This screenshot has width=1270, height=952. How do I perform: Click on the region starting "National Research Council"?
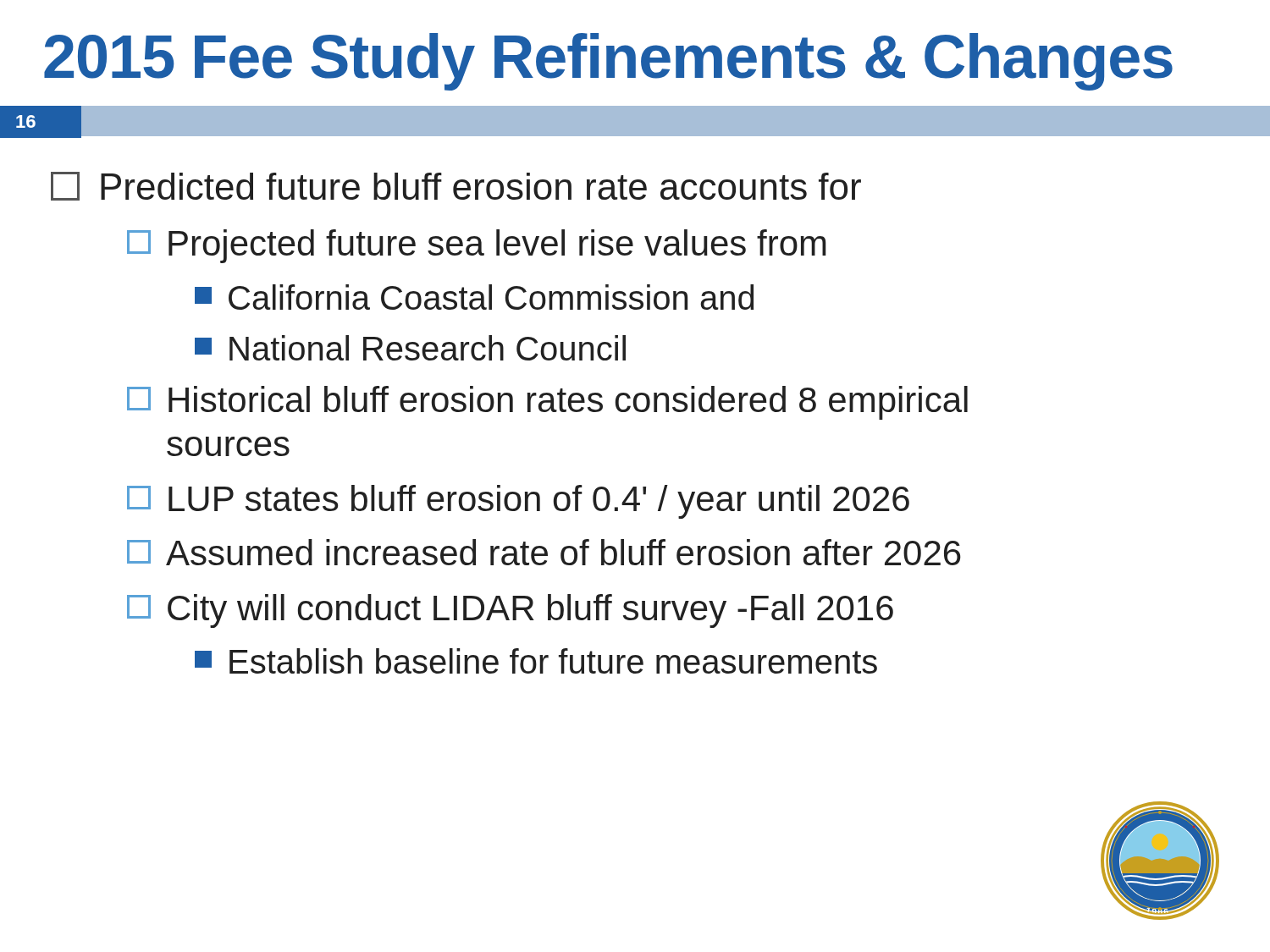pyautogui.click(x=411, y=348)
